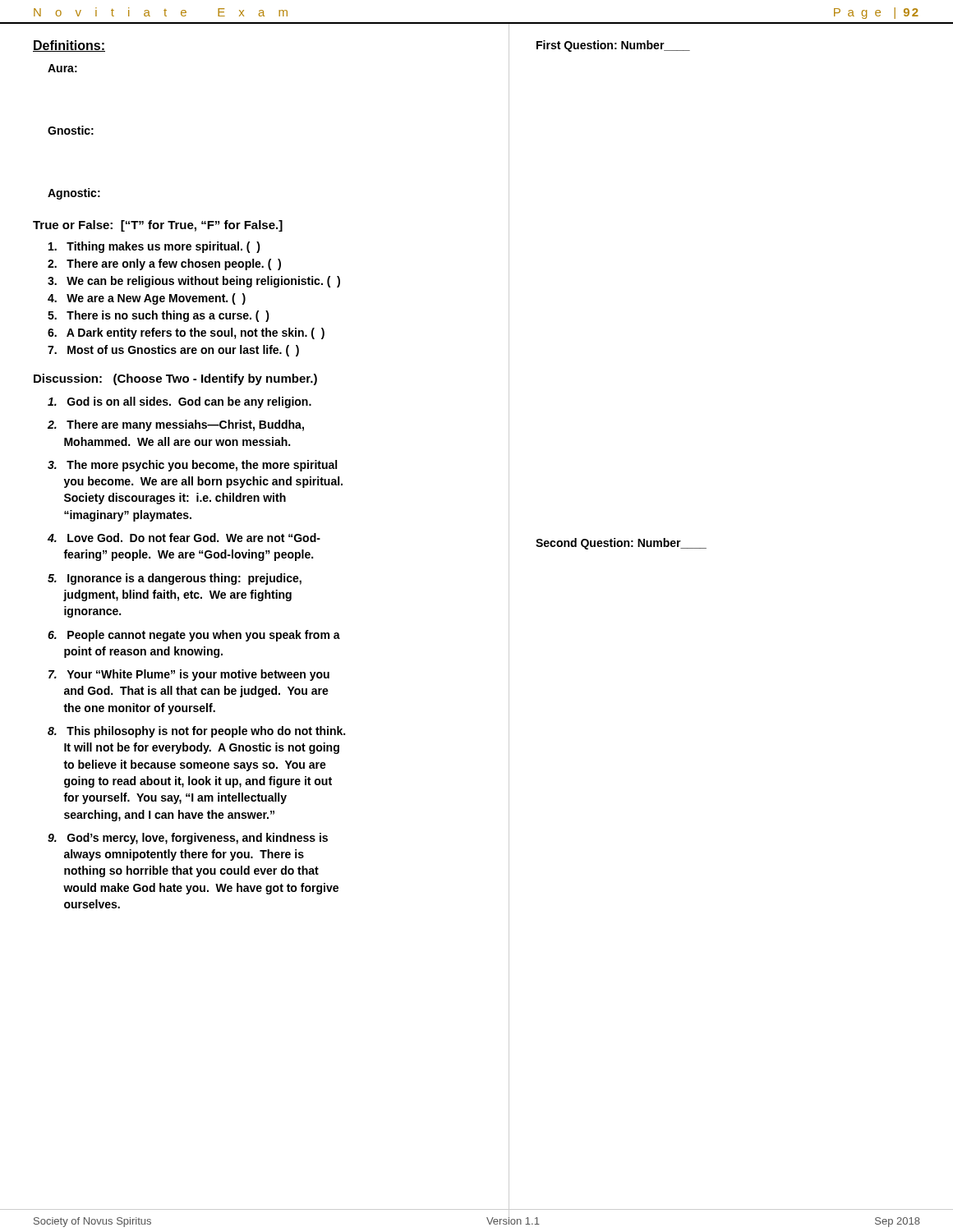This screenshot has height=1232, width=953.
Task: Click on the list item with the text "3. We can be"
Action: [194, 281]
